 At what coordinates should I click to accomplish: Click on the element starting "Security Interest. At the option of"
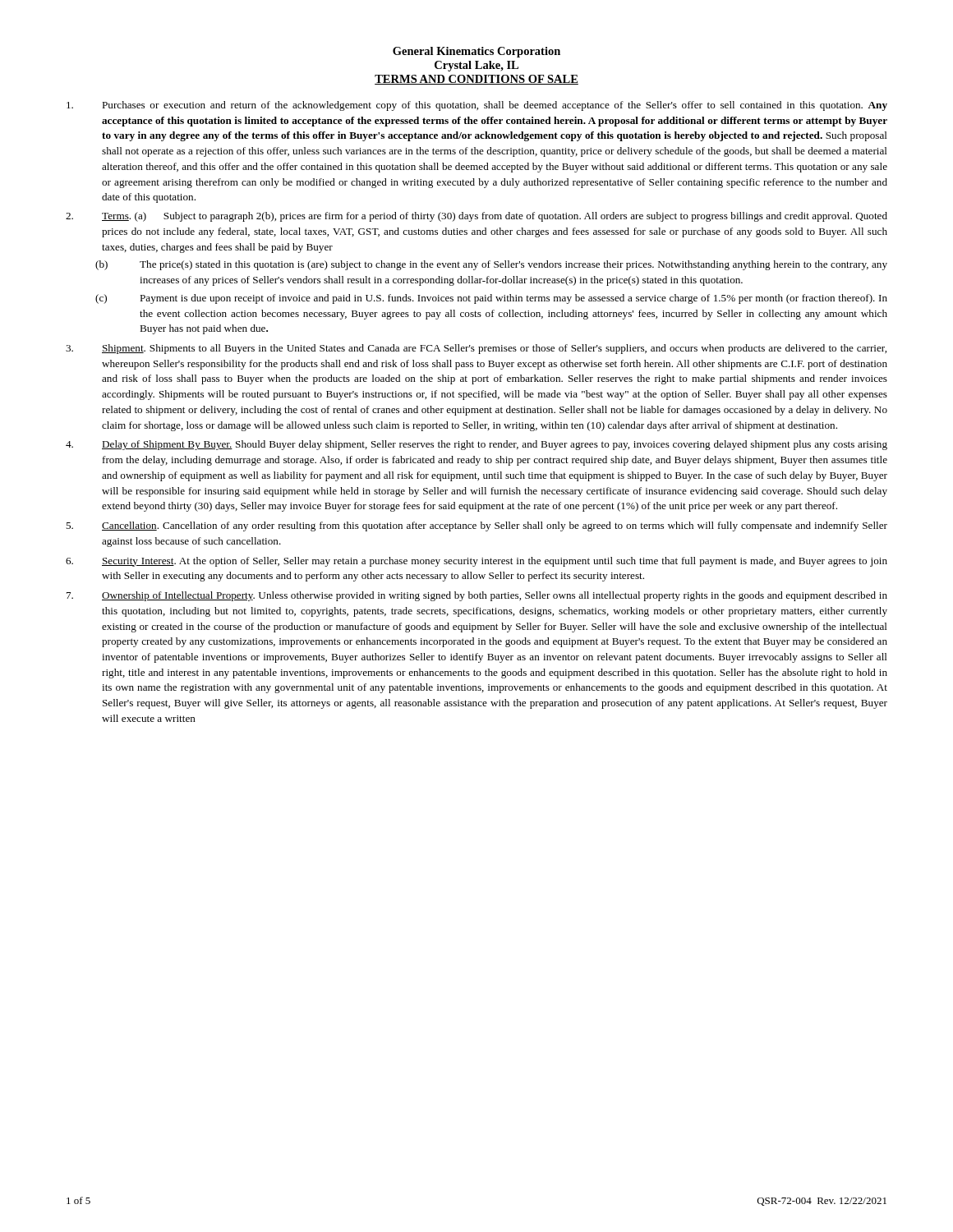click(x=476, y=569)
